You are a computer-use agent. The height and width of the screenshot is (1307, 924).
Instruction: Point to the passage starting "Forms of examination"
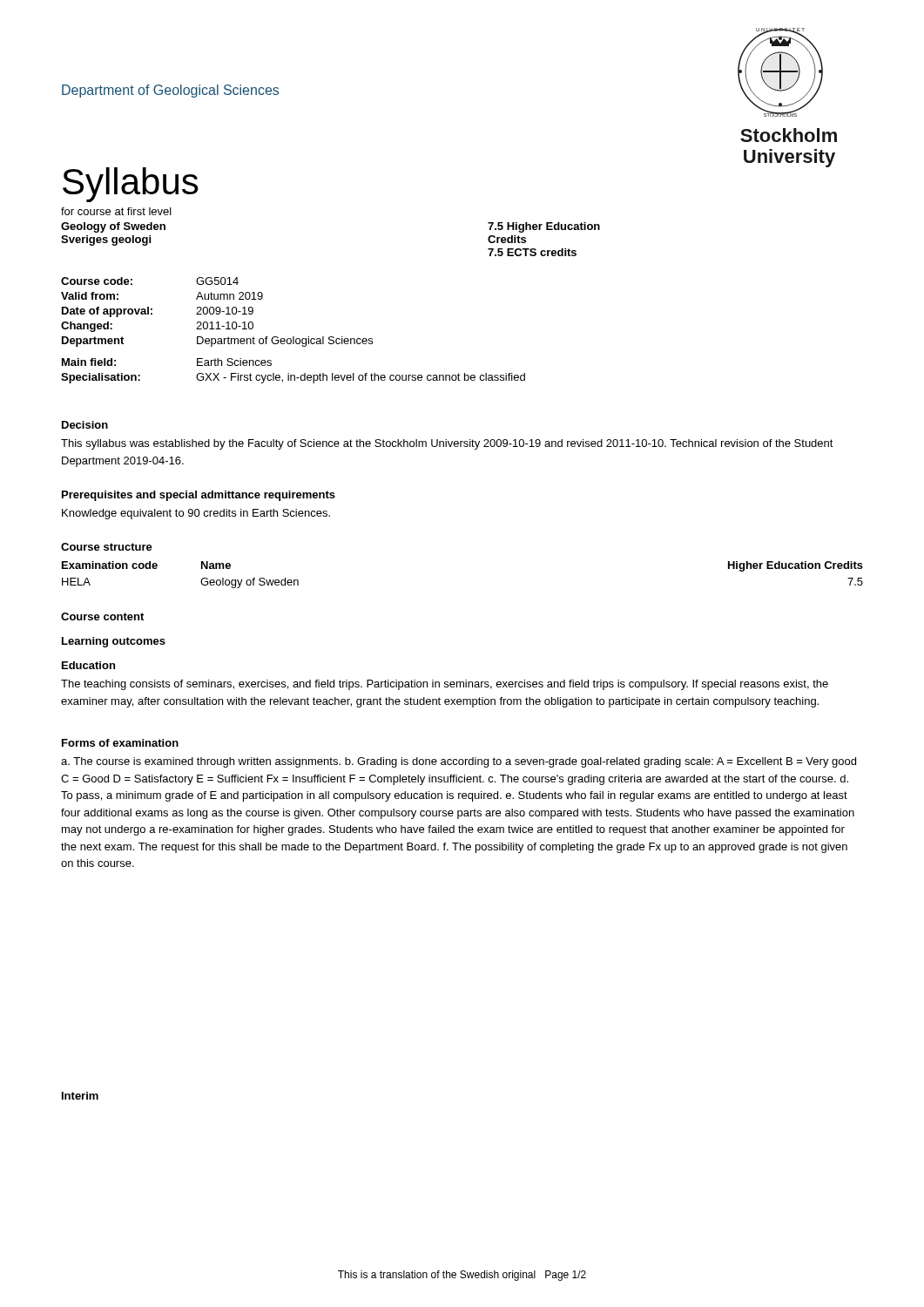[x=120, y=743]
